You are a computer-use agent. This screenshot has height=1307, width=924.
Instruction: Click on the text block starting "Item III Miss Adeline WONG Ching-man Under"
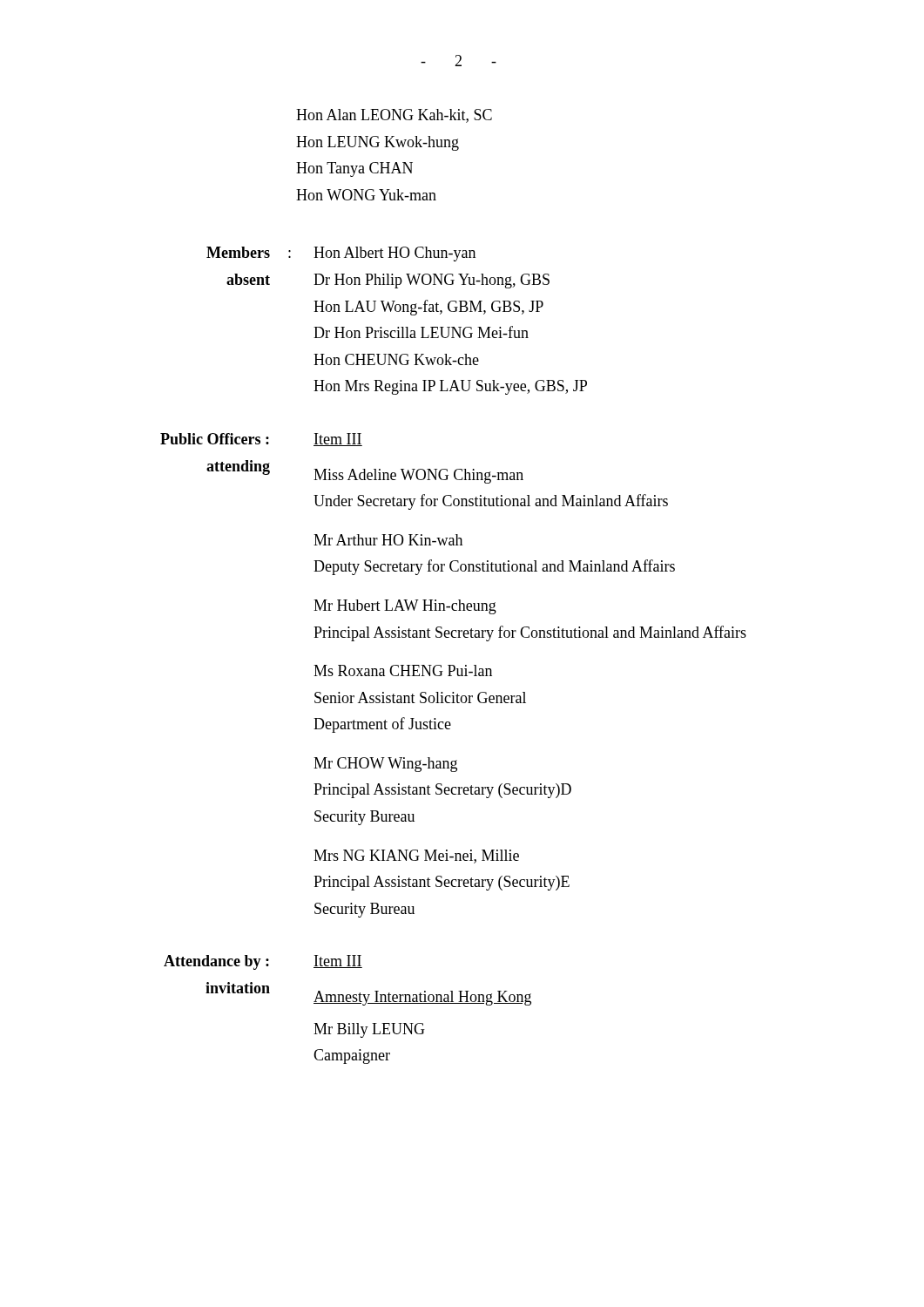338,440
